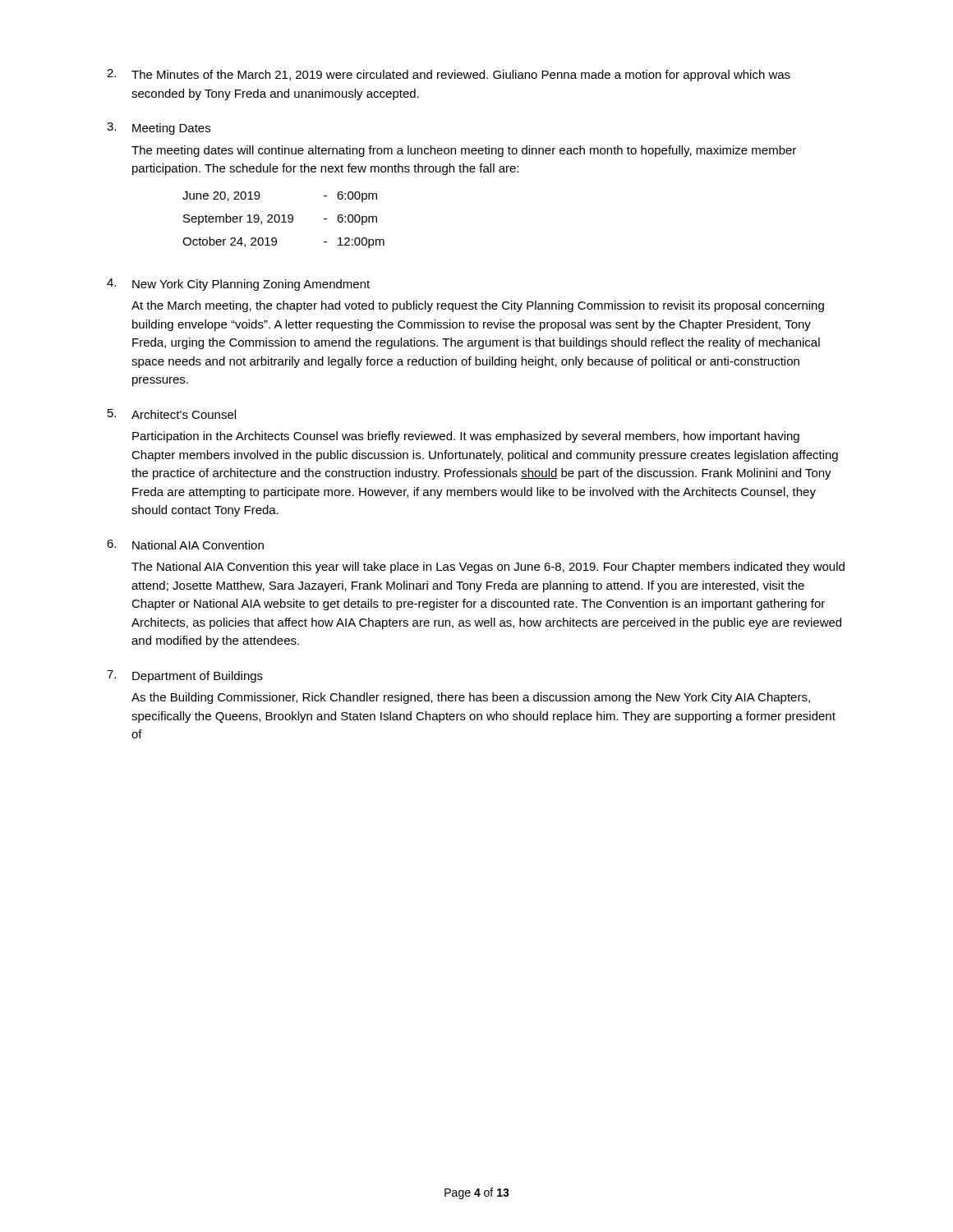Locate the element starting "5. Architect’s Counsel Participation in"

tap(476, 462)
